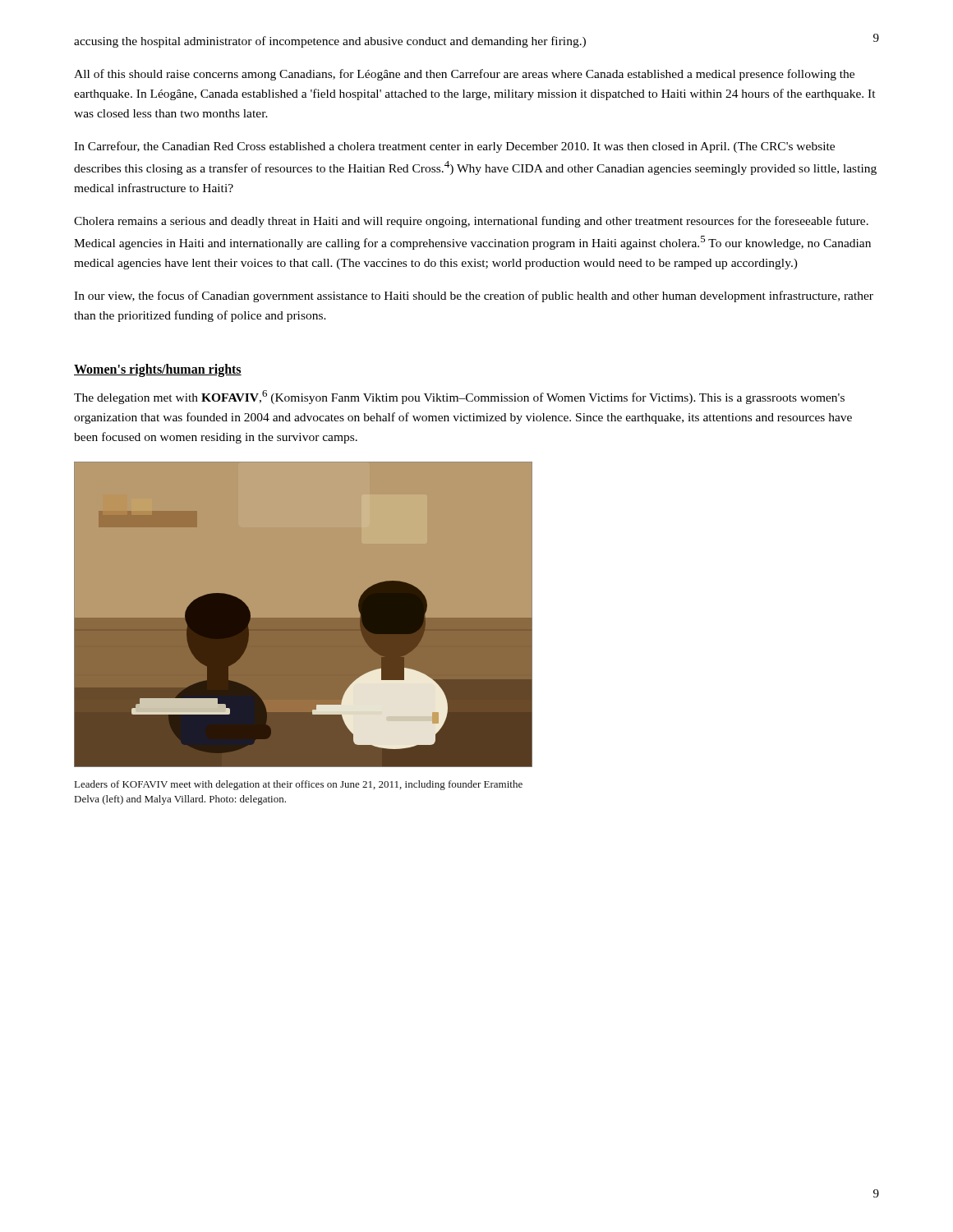
Task: Point to the block beginning "The delegation met with KOFAVIV,6 (Komisyon Fanm"
Action: 463,415
